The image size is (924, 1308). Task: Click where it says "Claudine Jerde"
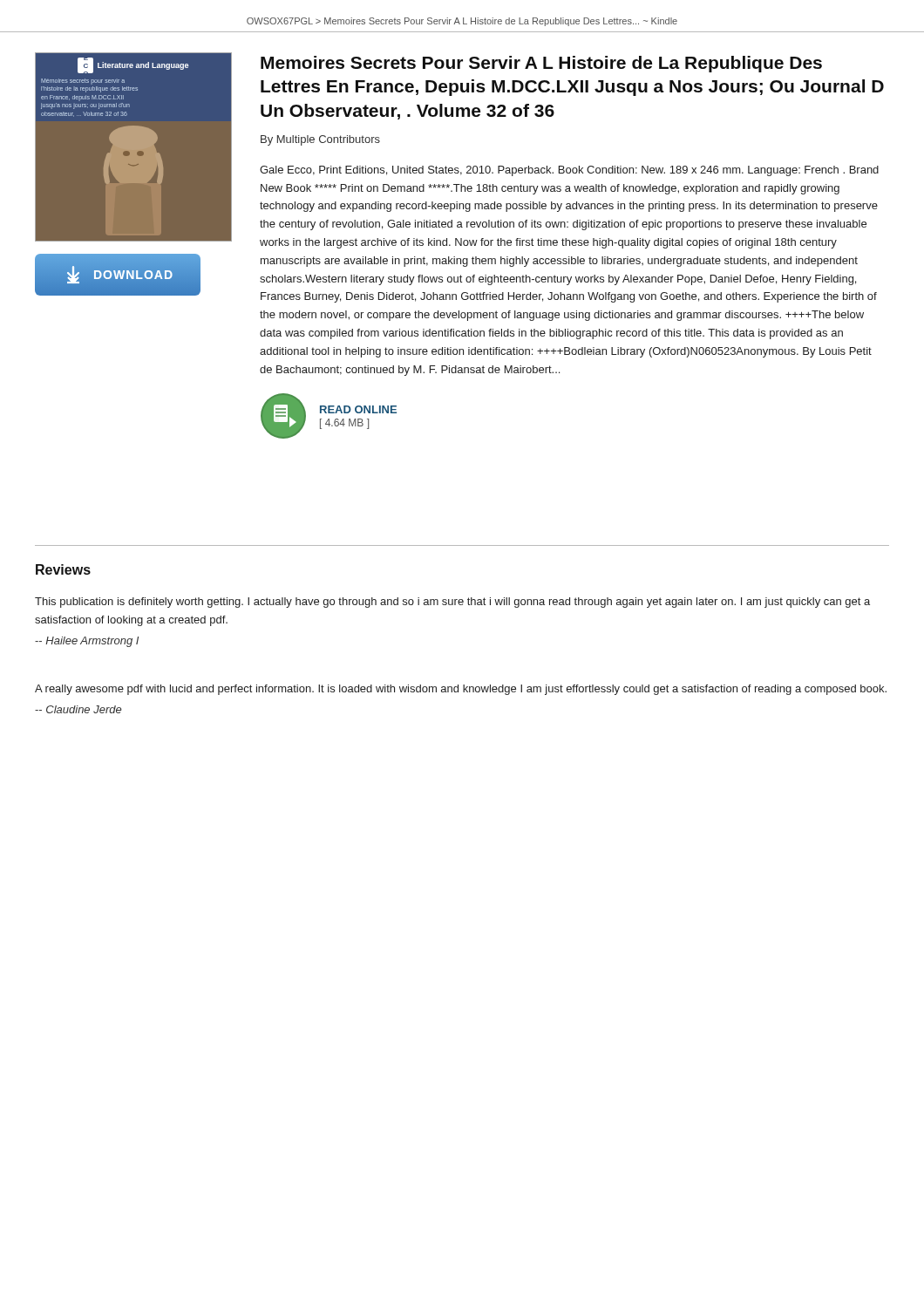[x=78, y=709]
